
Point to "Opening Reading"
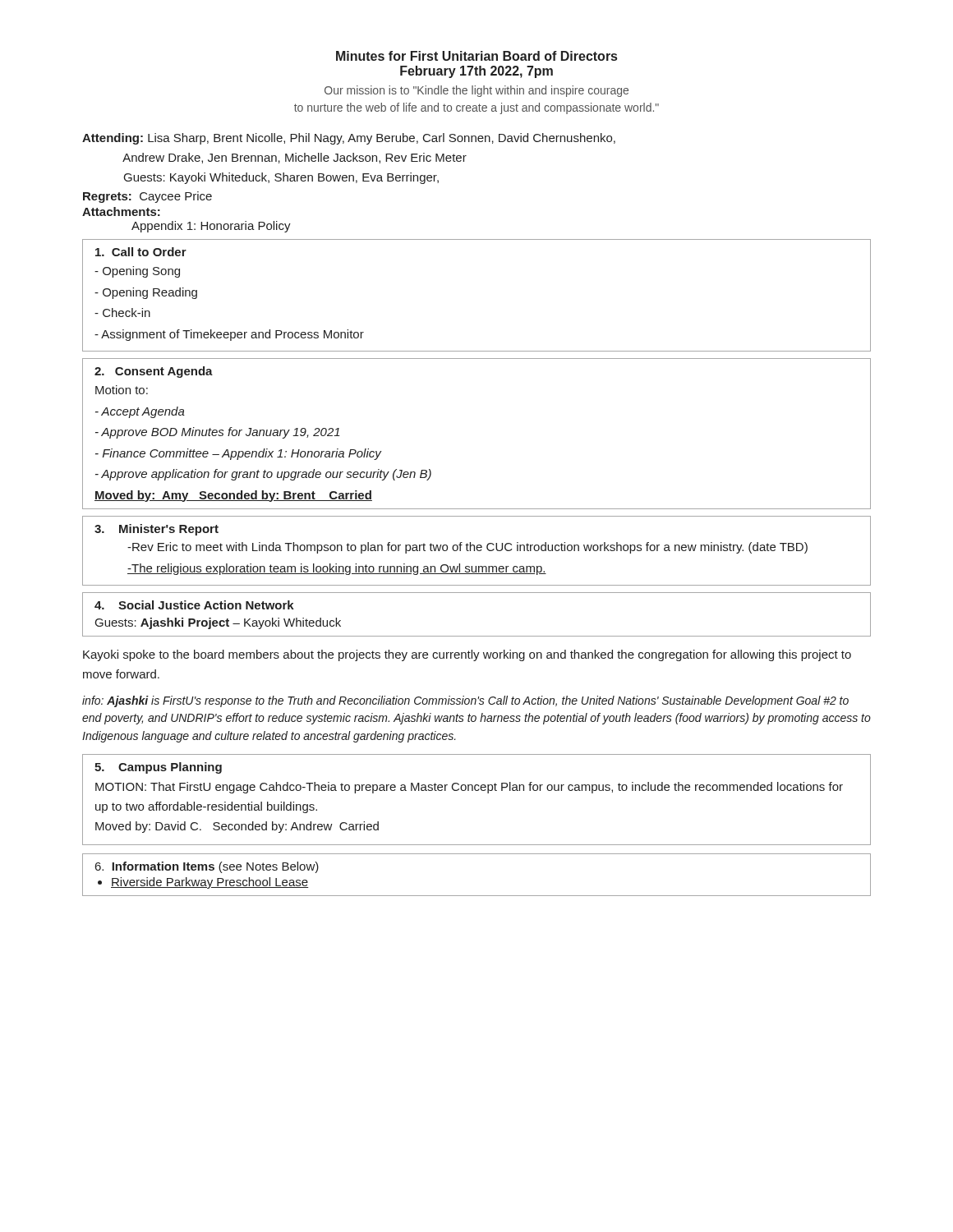pos(146,292)
